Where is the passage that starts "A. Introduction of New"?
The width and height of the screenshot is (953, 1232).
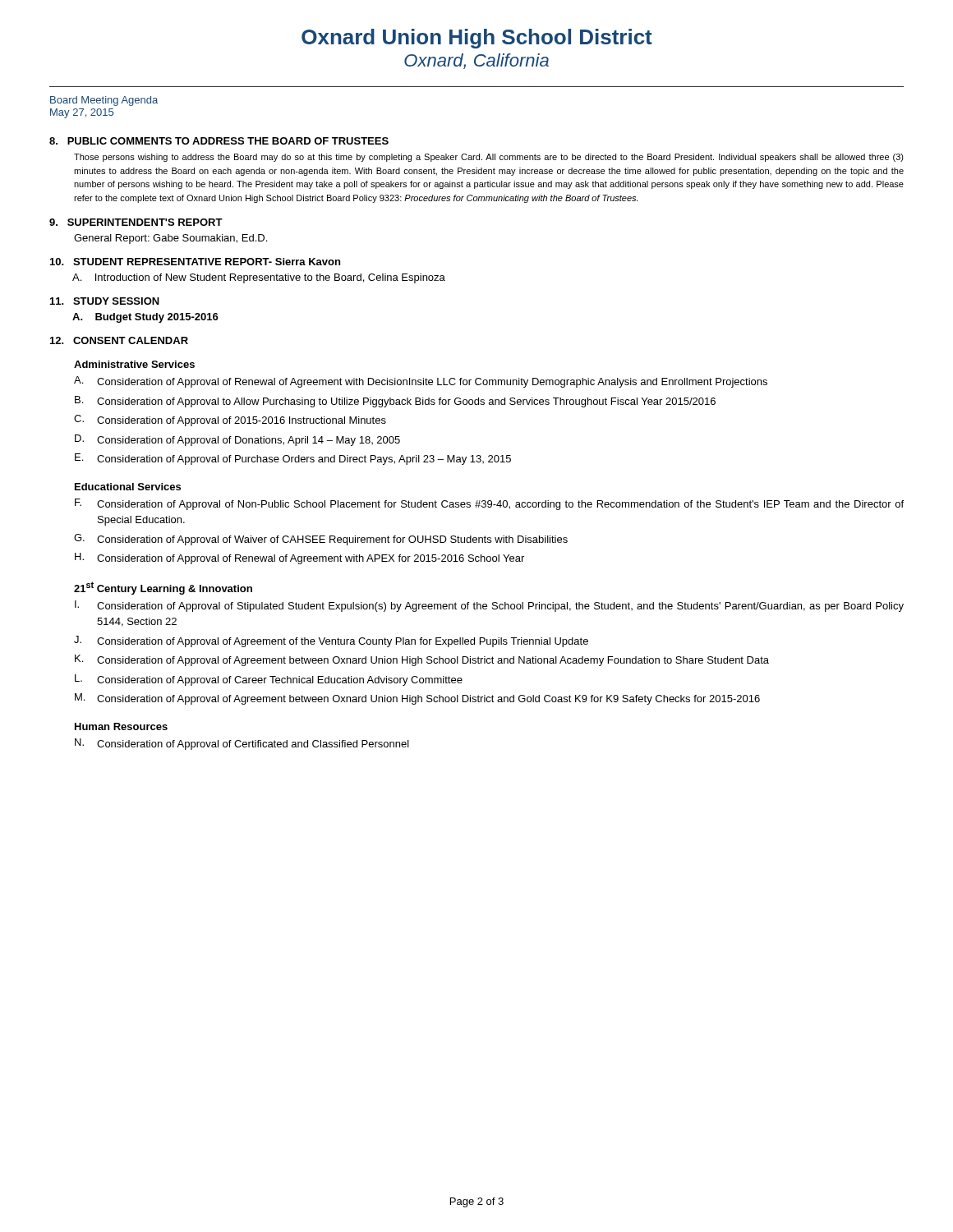coord(259,277)
